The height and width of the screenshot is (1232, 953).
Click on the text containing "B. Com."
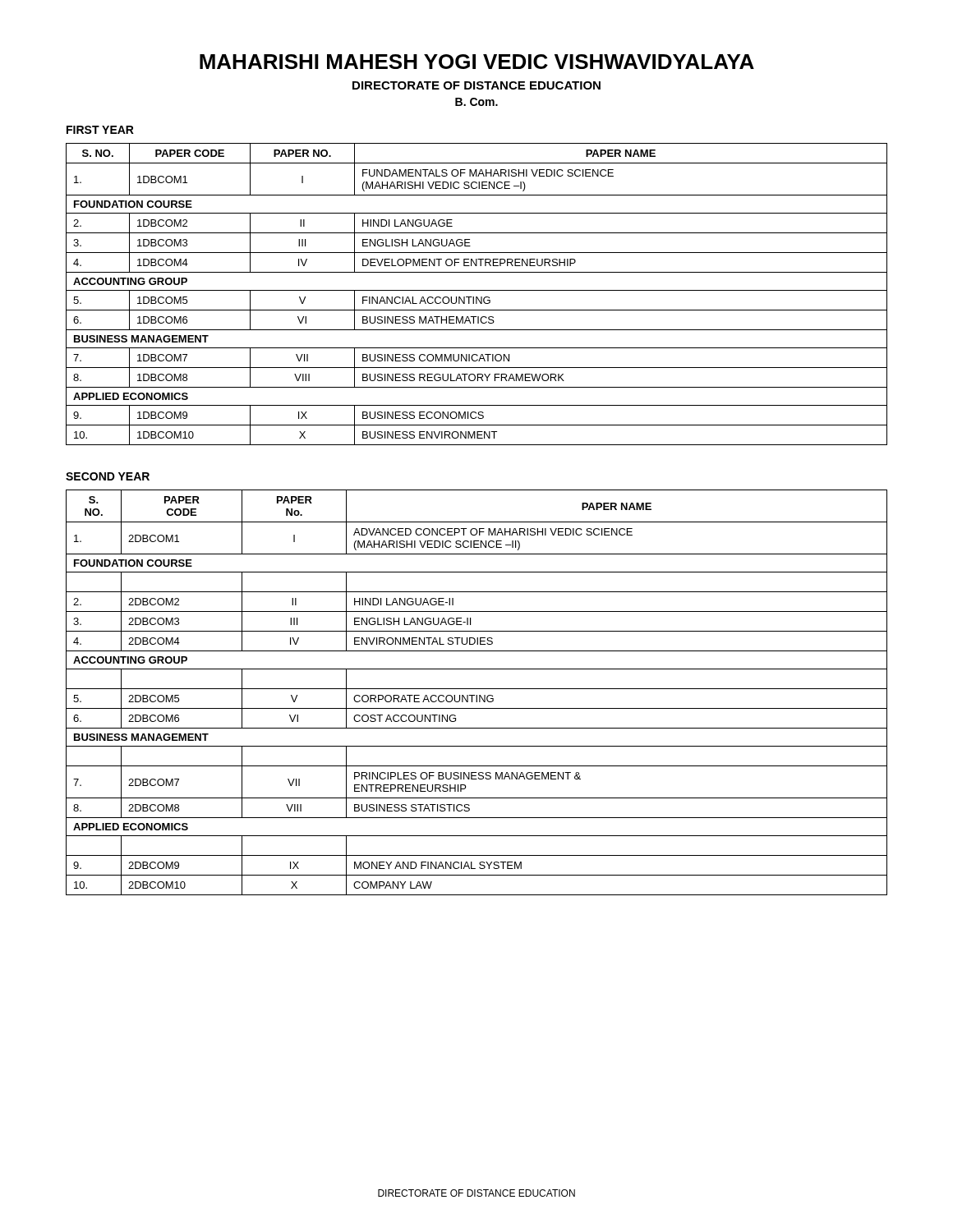(476, 102)
